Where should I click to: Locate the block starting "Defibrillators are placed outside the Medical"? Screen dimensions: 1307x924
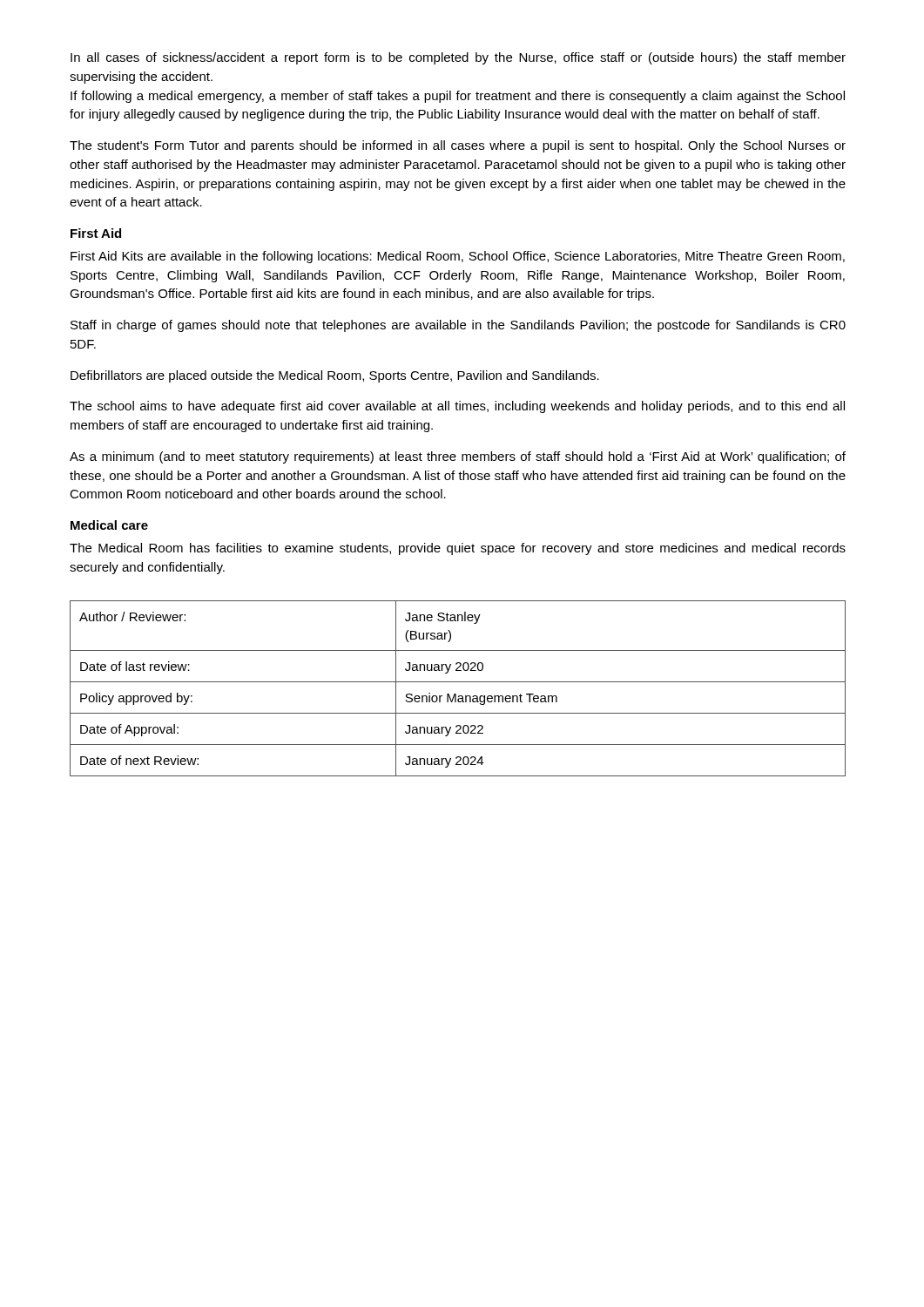[x=335, y=375]
